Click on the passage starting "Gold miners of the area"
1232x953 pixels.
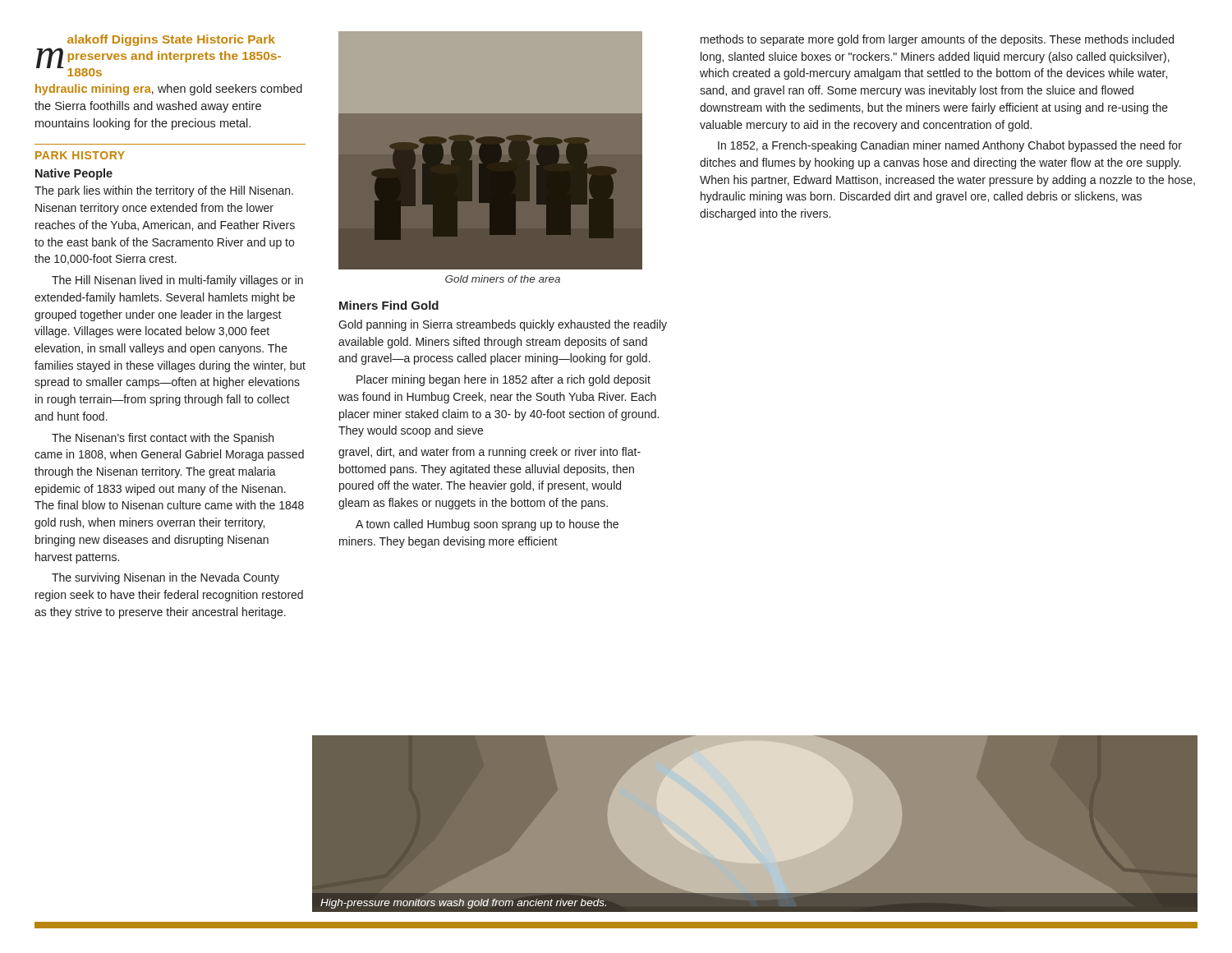click(503, 279)
